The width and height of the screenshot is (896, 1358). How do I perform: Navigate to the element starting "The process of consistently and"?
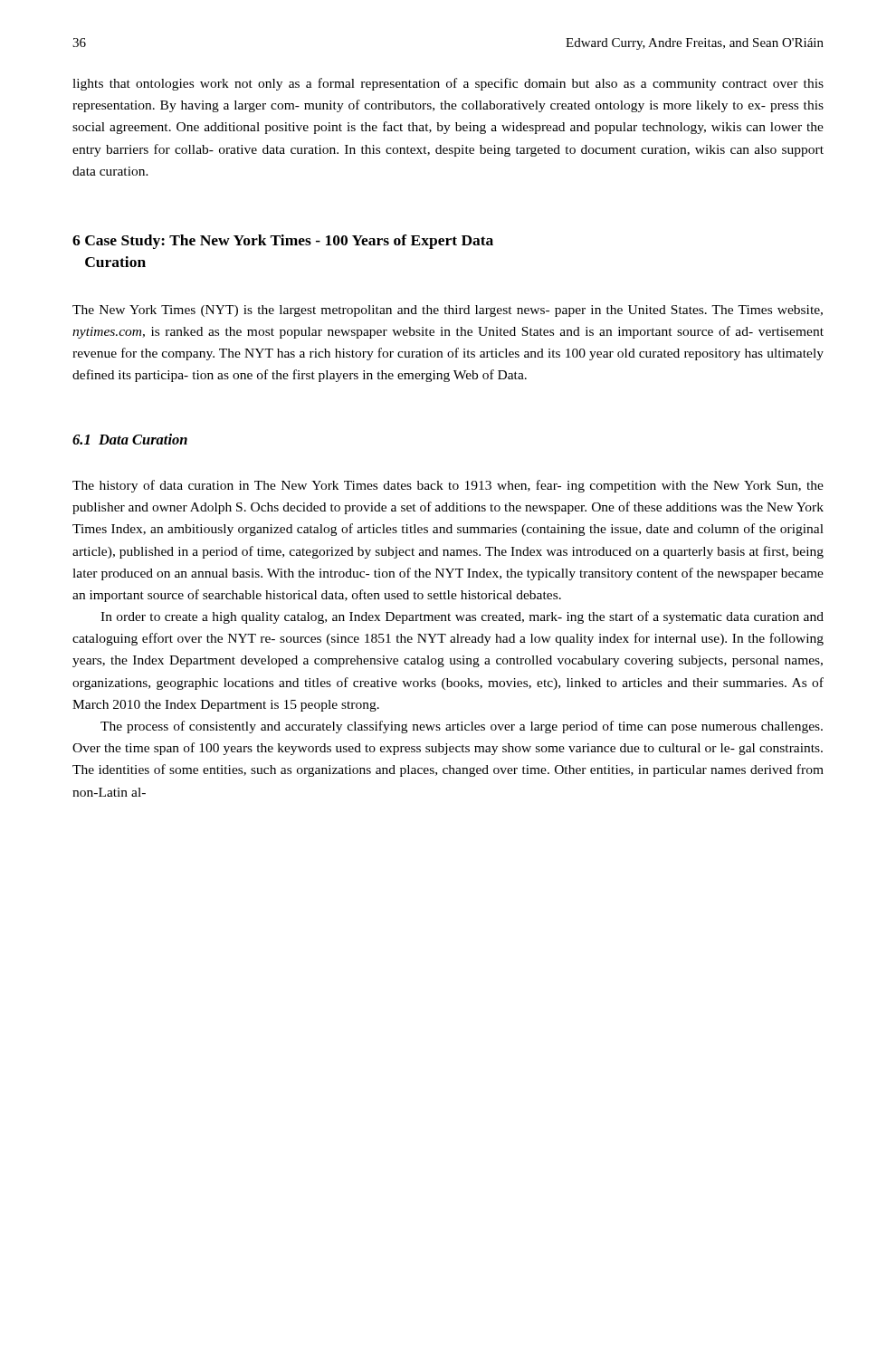point(448,758)
